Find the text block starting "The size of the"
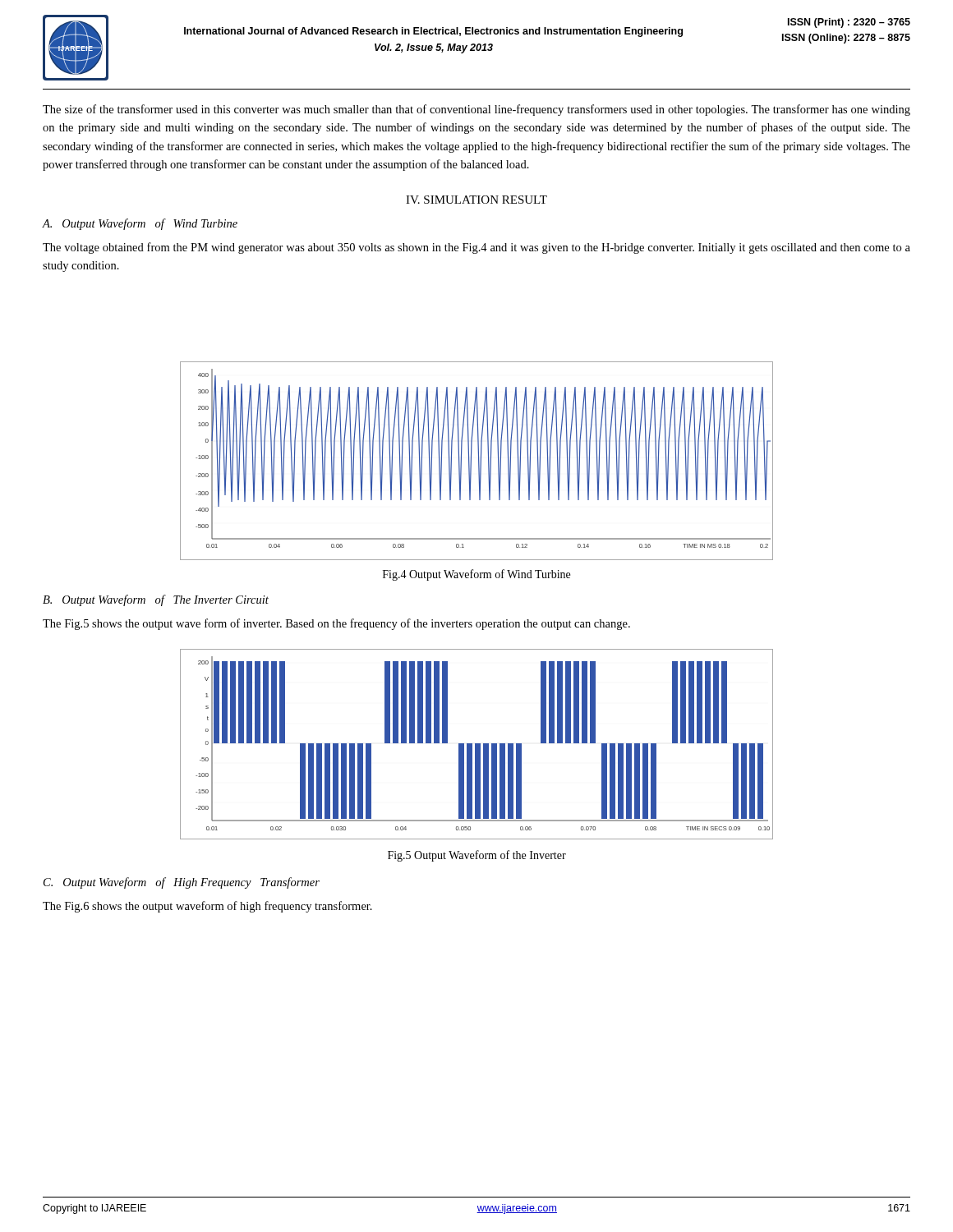The image size is (953, 1232). pyautogui.click(x=476, y=189)
